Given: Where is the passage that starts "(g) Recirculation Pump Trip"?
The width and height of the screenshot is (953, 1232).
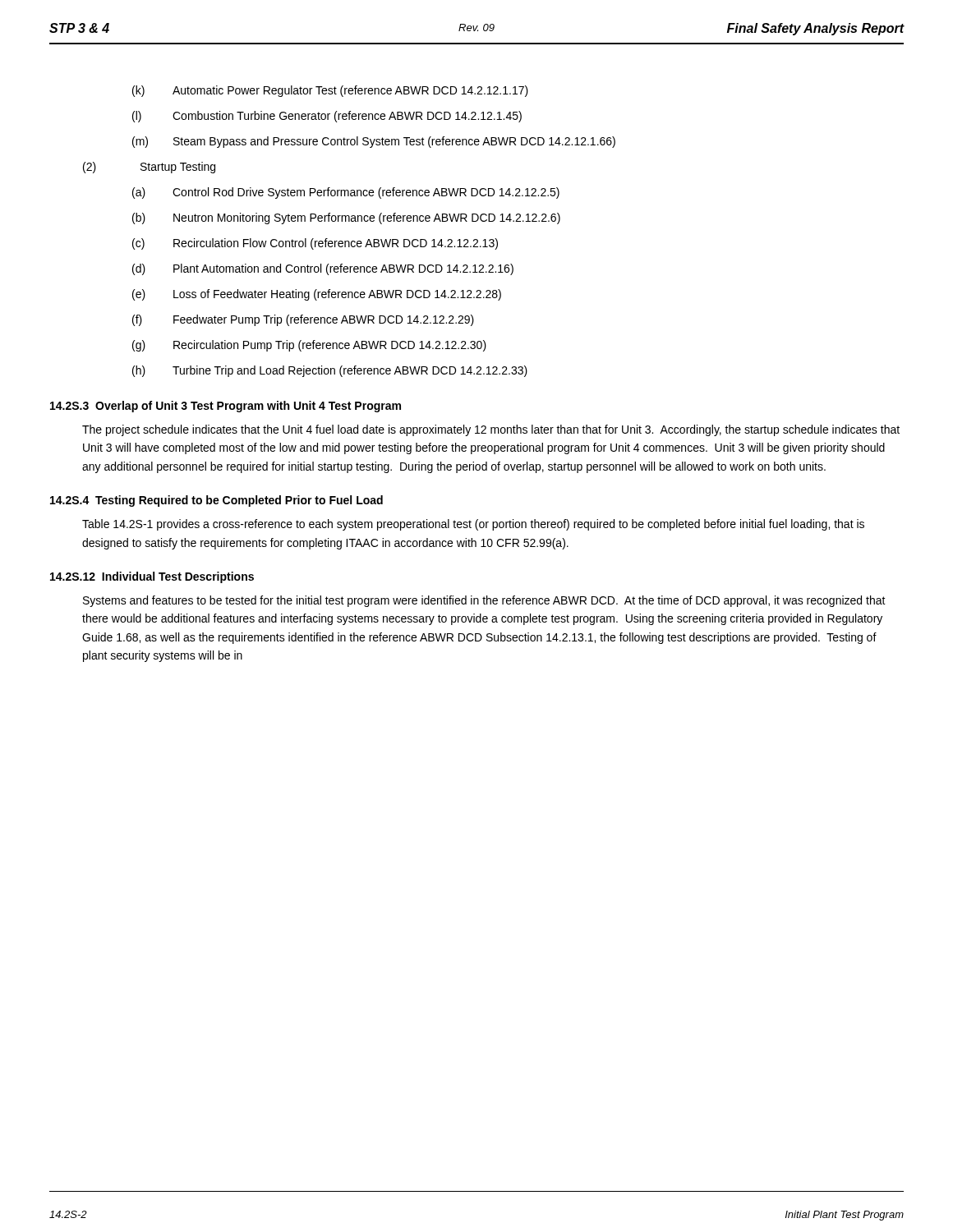Looking at the screenshot, I should [309, 346].
